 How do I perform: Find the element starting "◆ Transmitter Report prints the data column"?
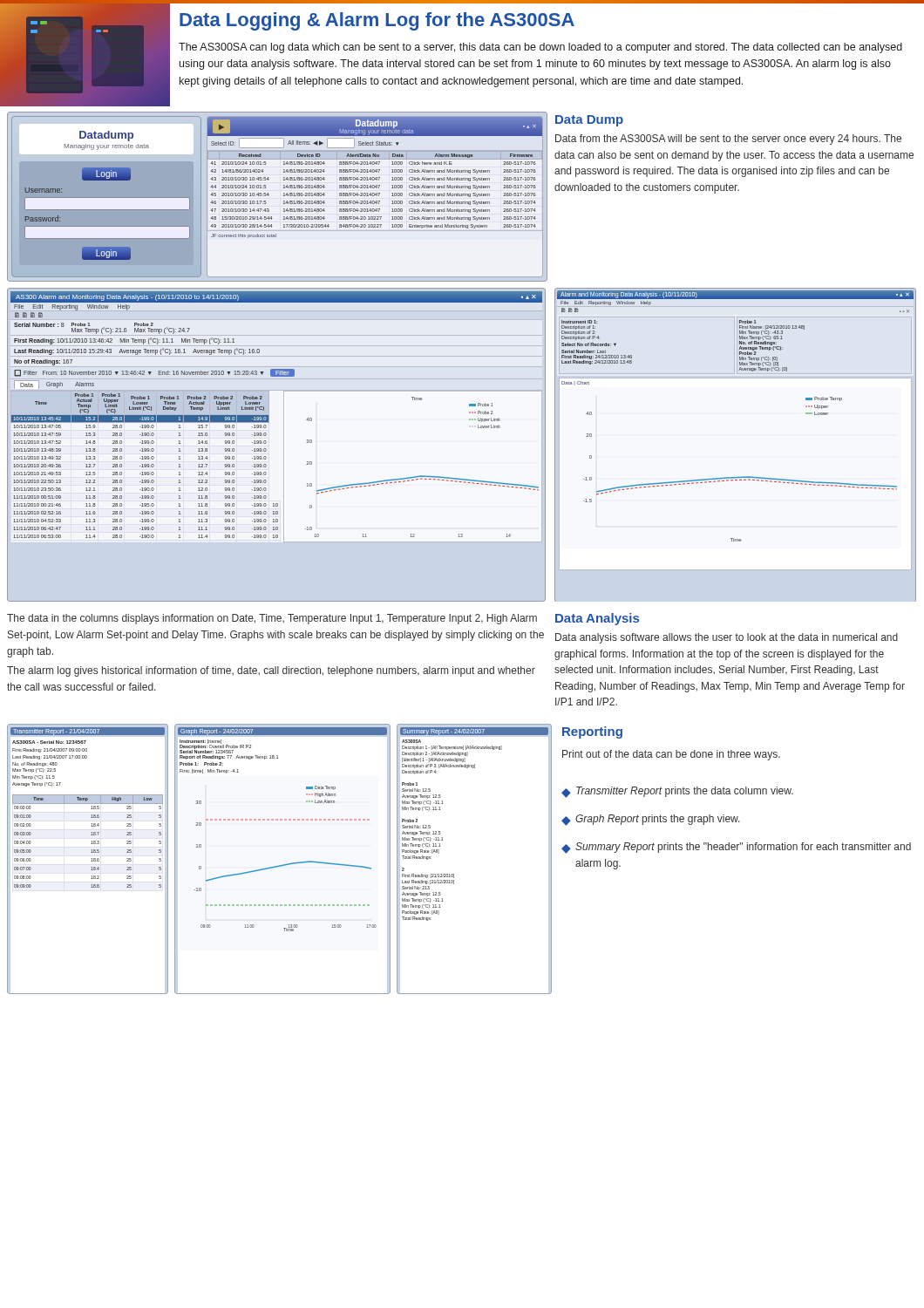pyautogui.click(x=678, y=793)
